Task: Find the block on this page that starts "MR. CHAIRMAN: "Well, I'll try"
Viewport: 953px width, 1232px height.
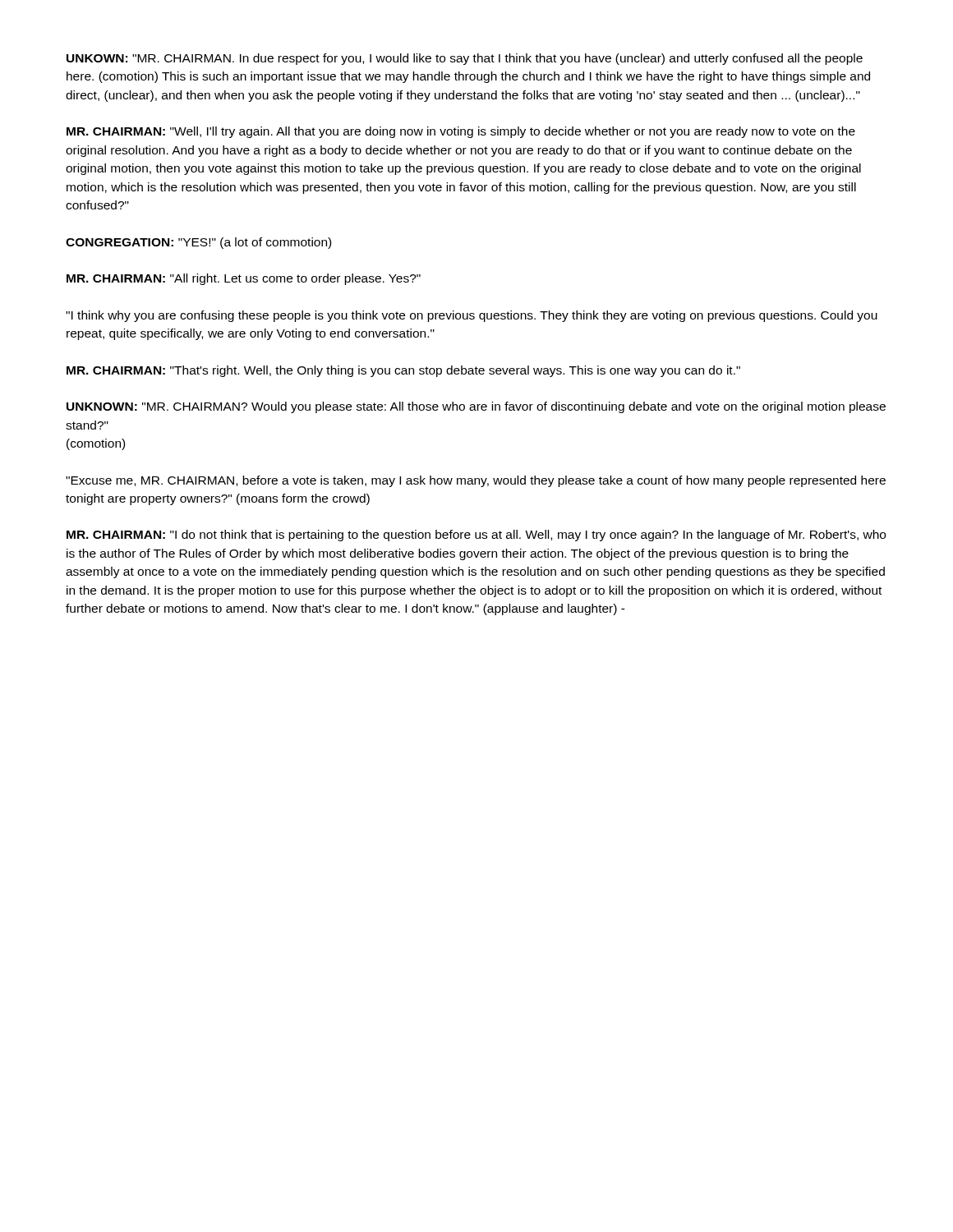Action: [464, 168]
